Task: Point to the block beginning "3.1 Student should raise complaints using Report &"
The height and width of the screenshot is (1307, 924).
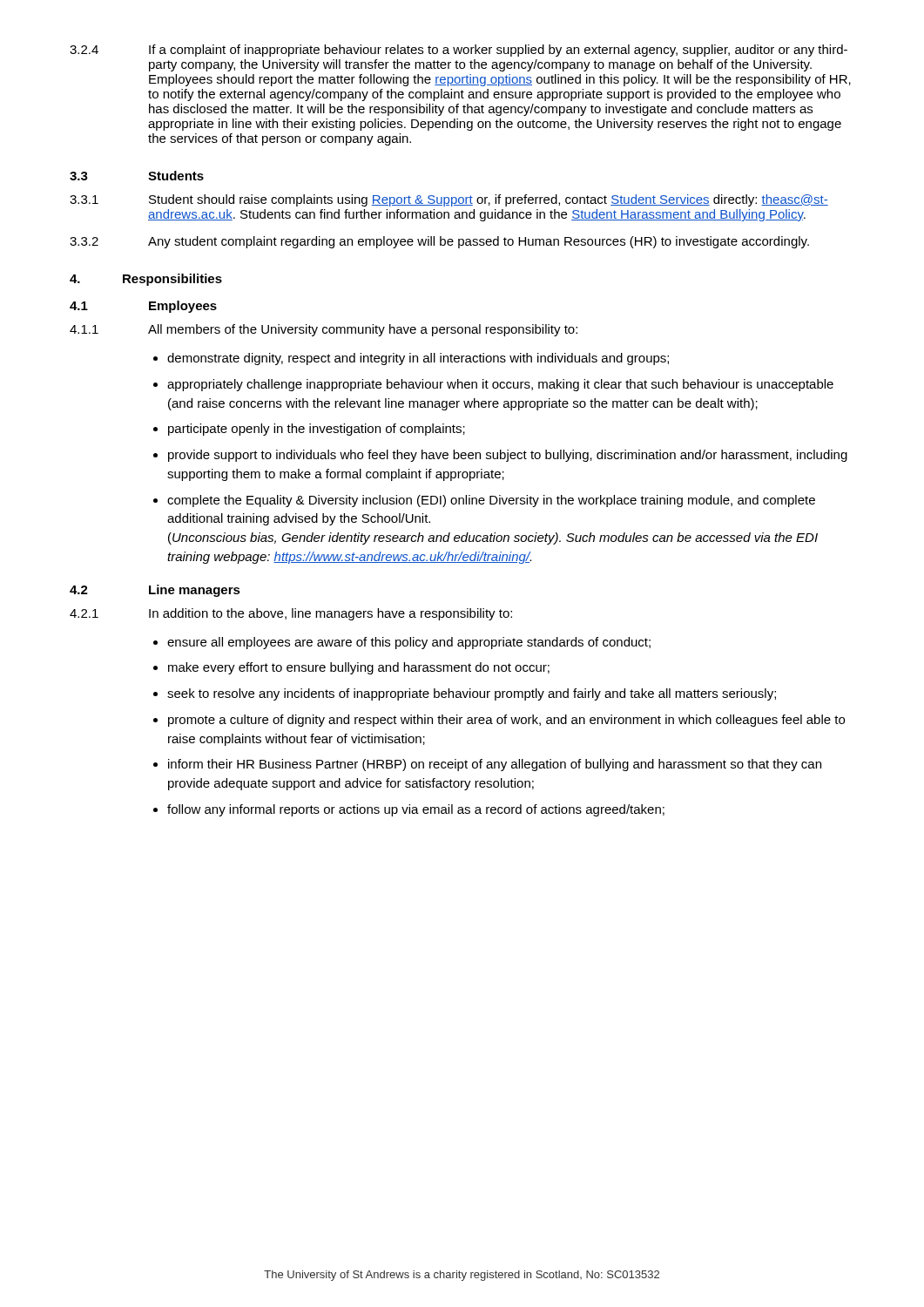Action: coord(462,207)
